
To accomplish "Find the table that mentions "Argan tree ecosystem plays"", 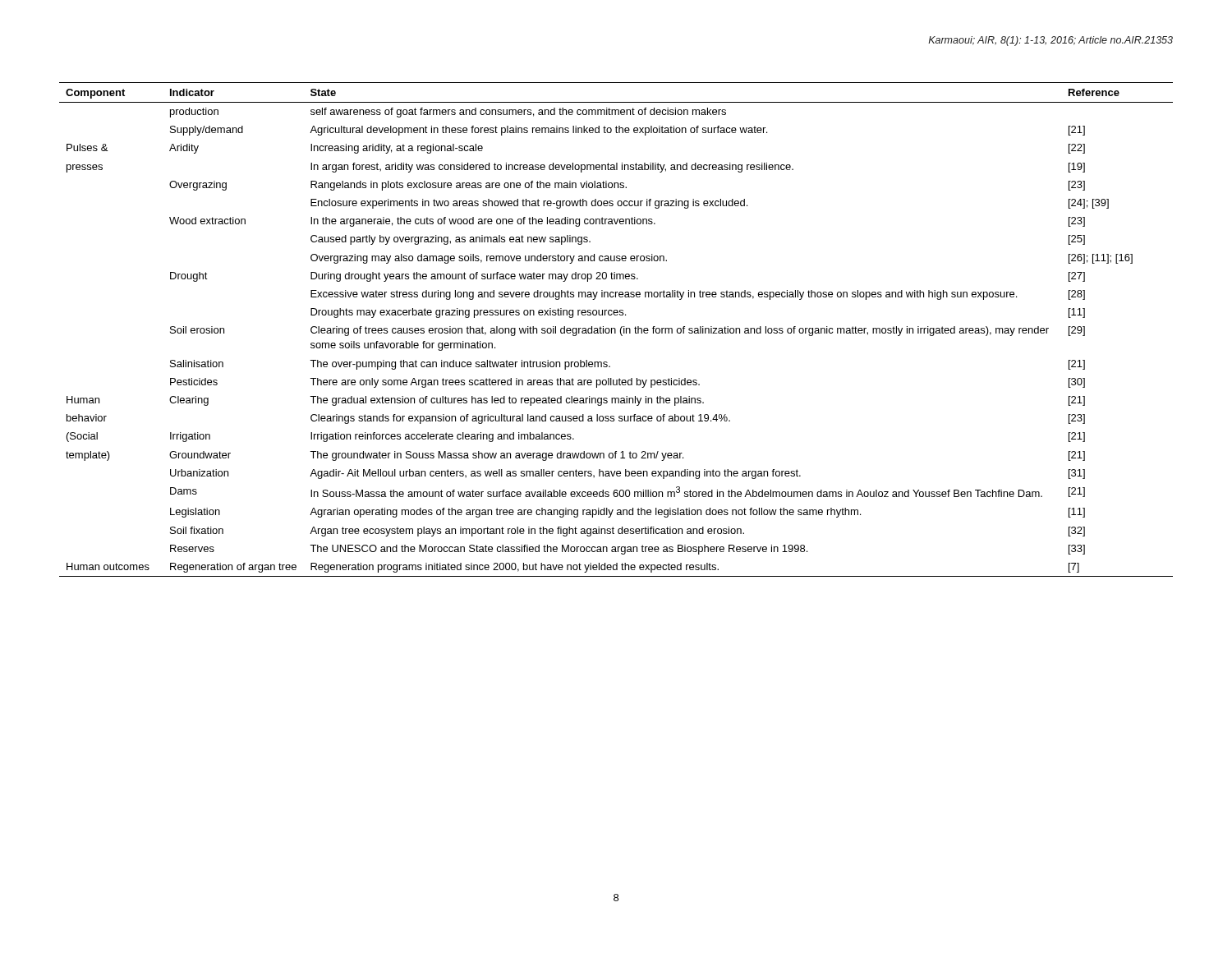I will click(x=616, y=329).
